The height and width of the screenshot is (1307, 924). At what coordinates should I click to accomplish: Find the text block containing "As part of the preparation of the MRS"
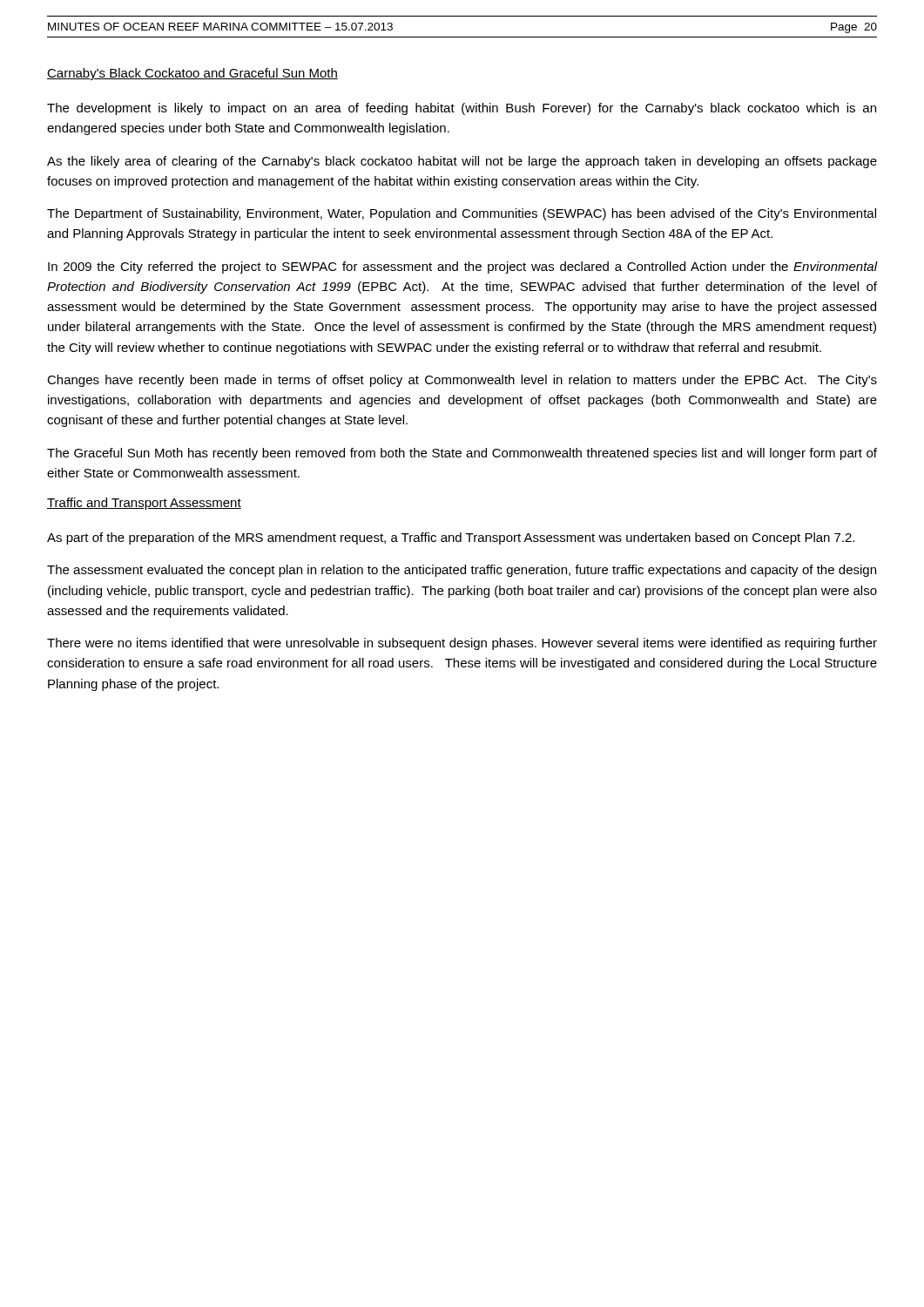click(x=451, y=537)
